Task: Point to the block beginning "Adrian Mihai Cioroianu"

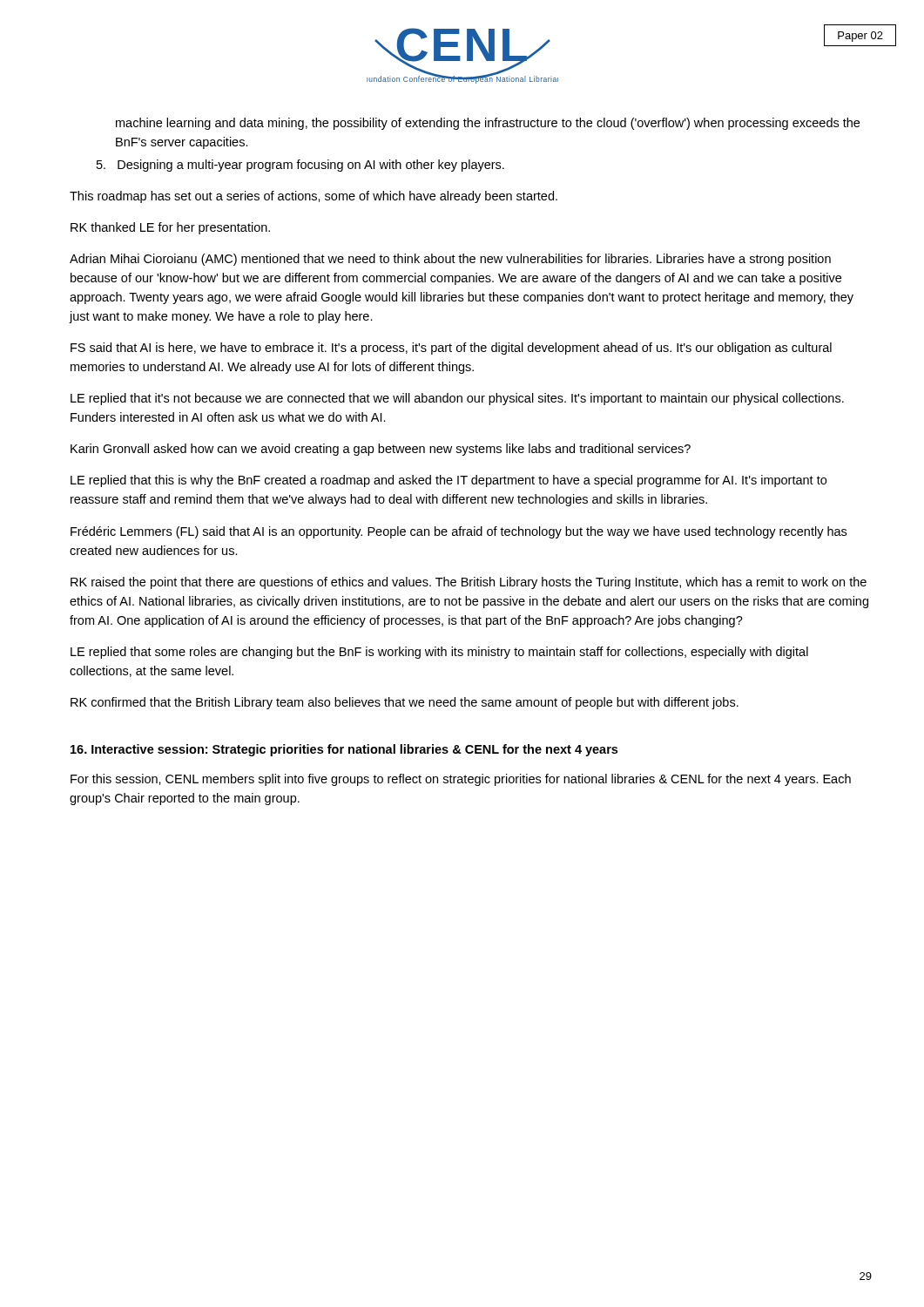Action: (462, 288)
